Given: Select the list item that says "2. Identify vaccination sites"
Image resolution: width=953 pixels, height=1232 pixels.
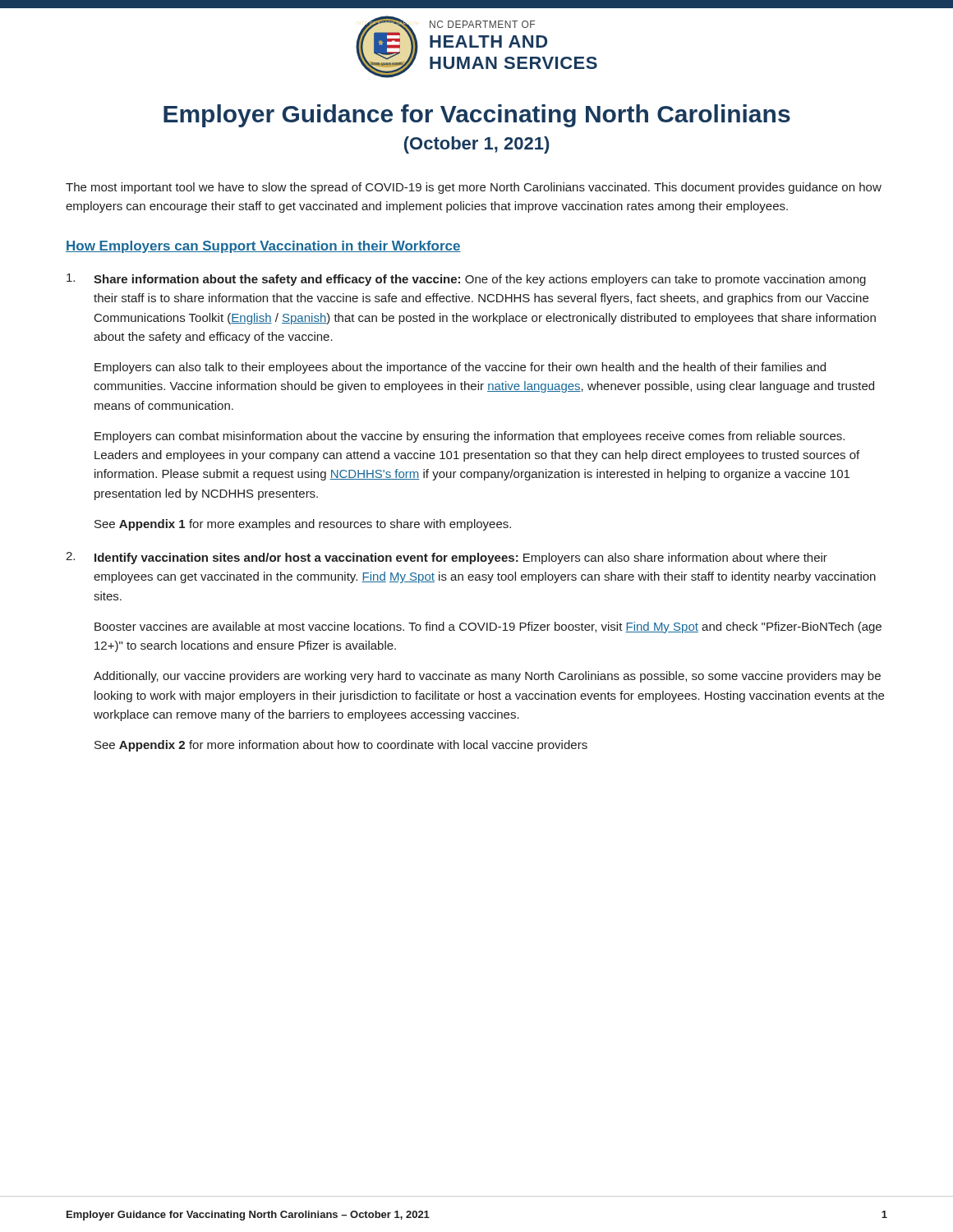Looking at the screenshot, I should [447, 558].
